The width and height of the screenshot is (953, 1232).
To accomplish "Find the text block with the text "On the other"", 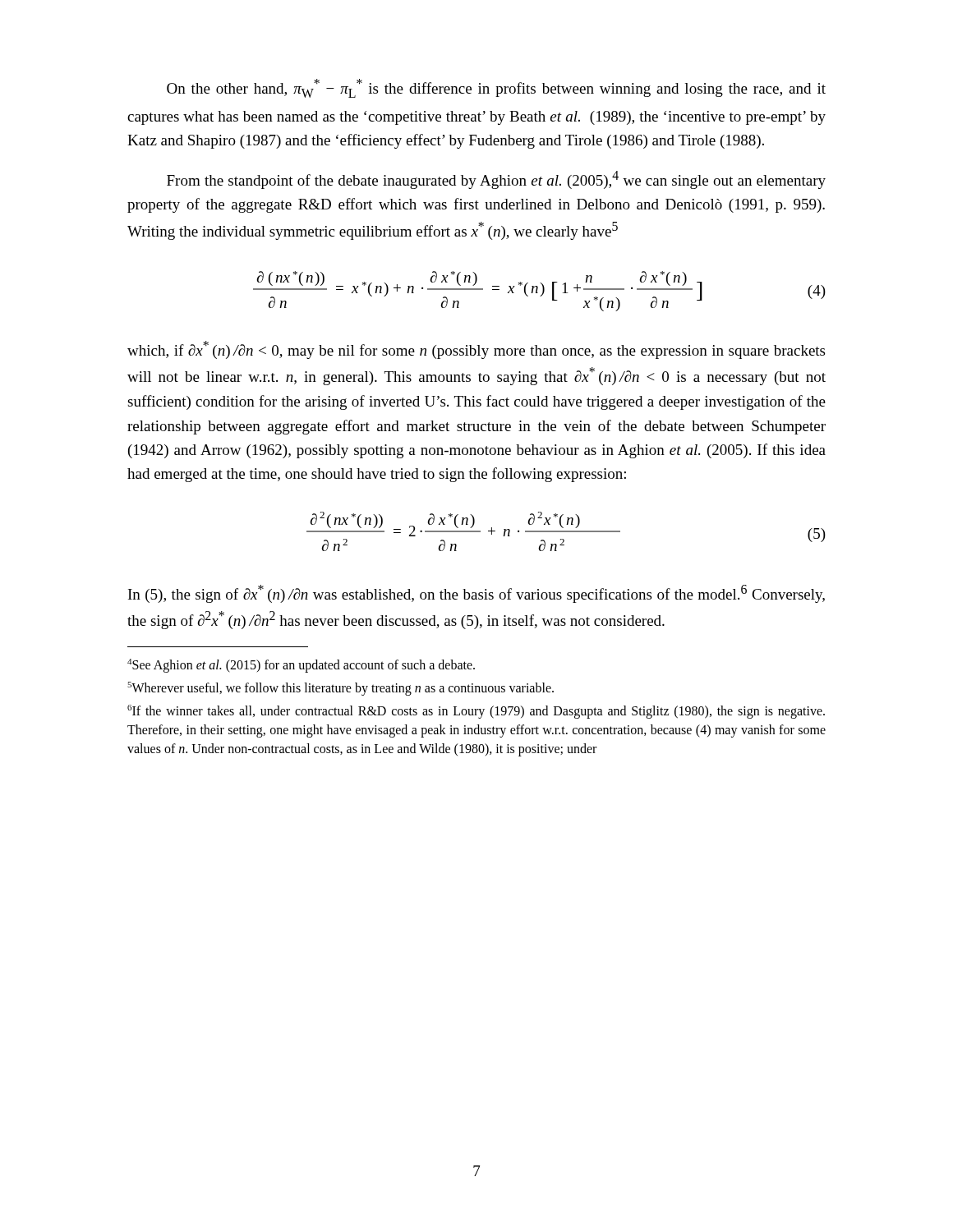I will pos(476,113).
